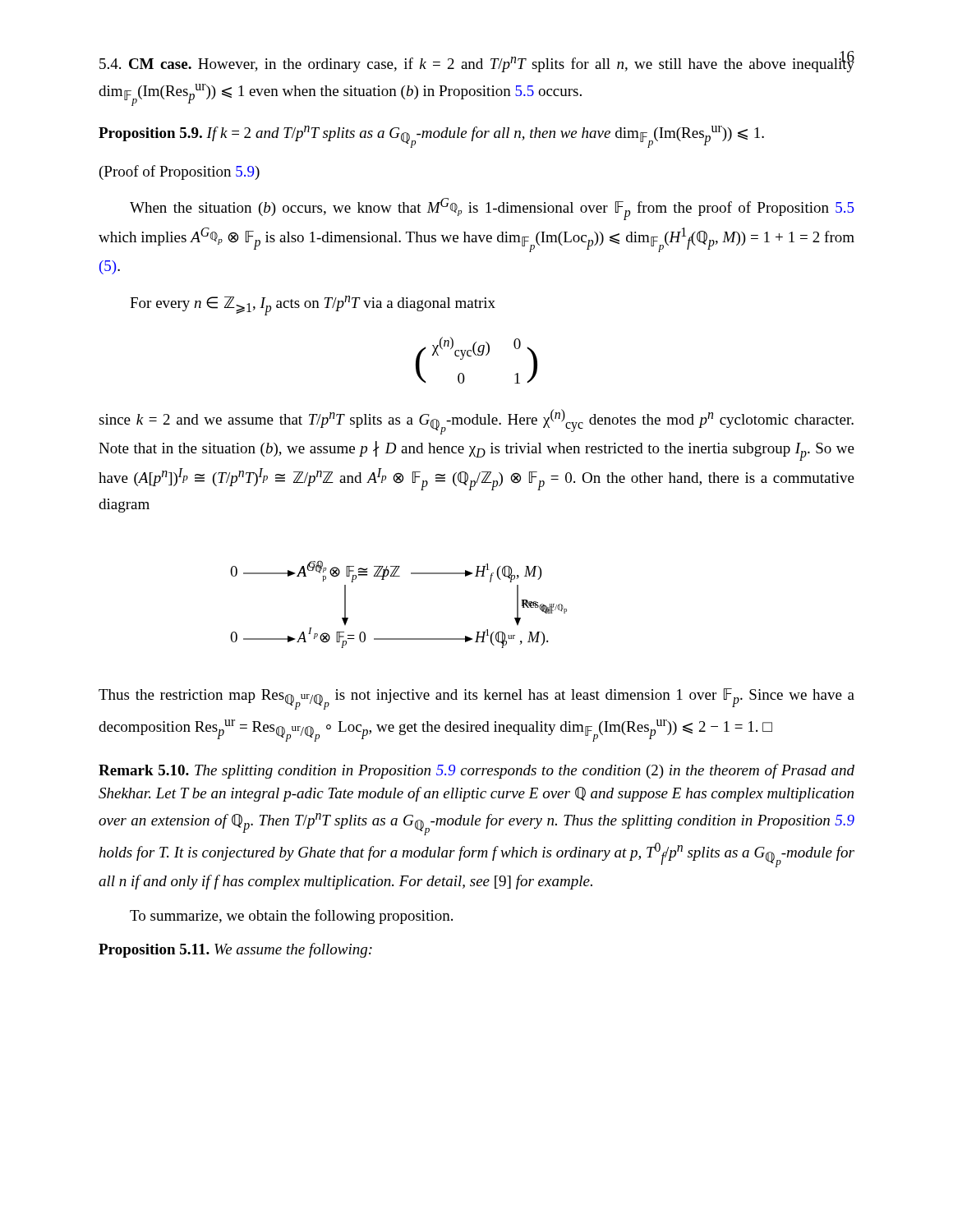This screenshot has height=1232, width=953.
Task: Locate the text block that reads "Remark 5.10. The"
Action: pyautogui.click(x=476, y=826)
